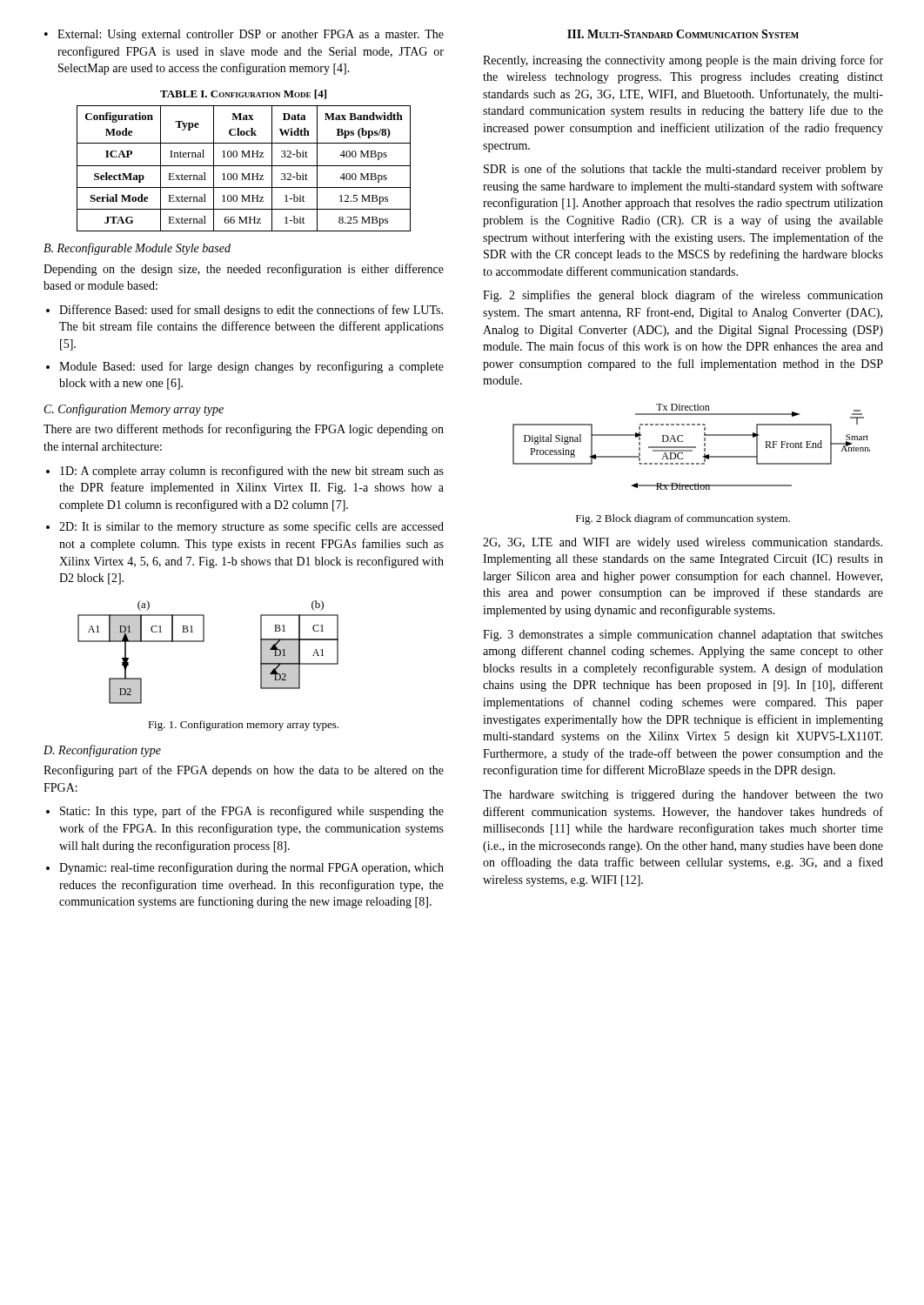
Task: Click on the block starting "Fig. 2 simplifies the general block diagram of"
Action: pos(683,339)
